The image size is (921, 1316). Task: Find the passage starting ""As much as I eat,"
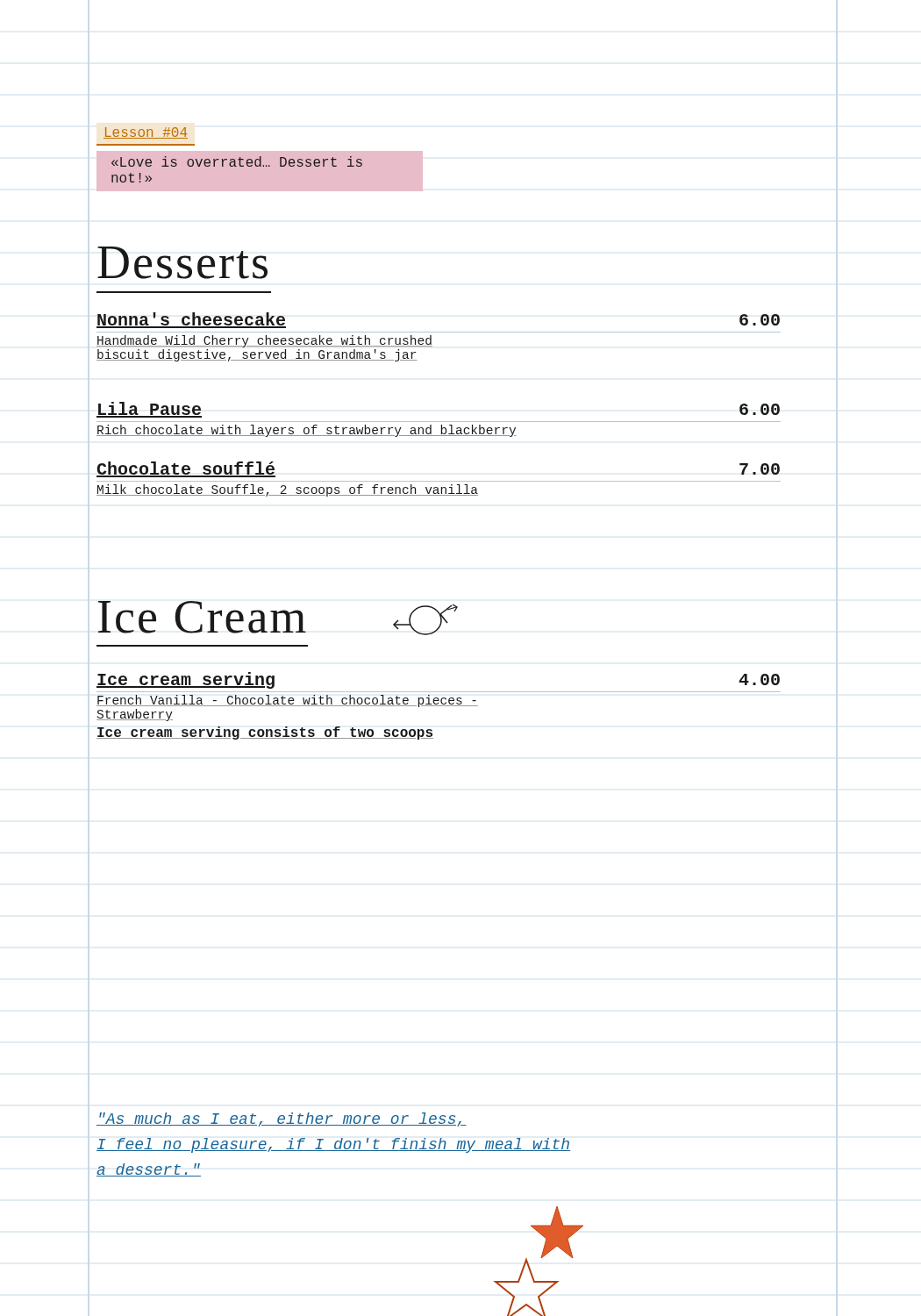333,1145
